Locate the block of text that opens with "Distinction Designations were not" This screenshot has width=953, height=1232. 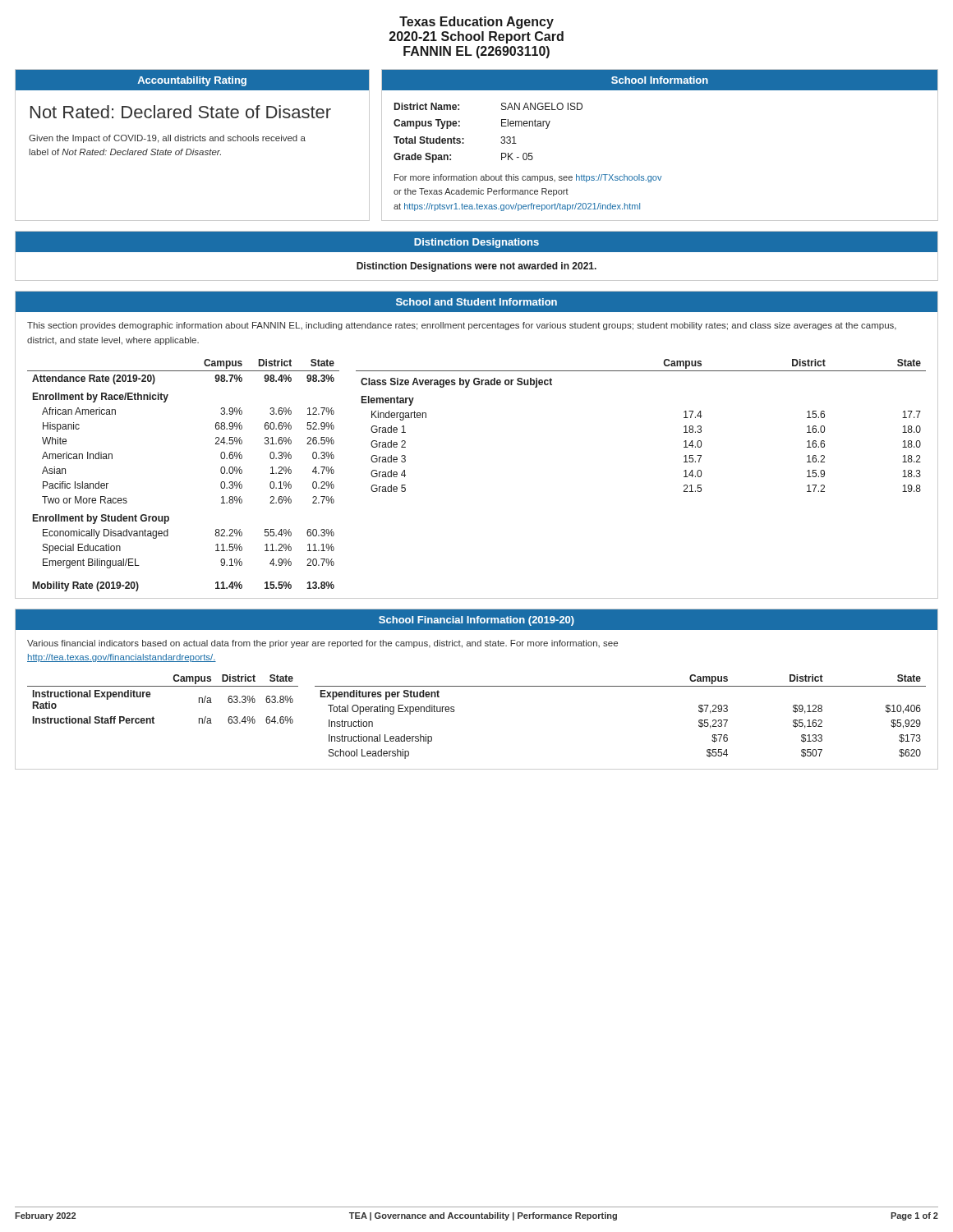(476, 266)
